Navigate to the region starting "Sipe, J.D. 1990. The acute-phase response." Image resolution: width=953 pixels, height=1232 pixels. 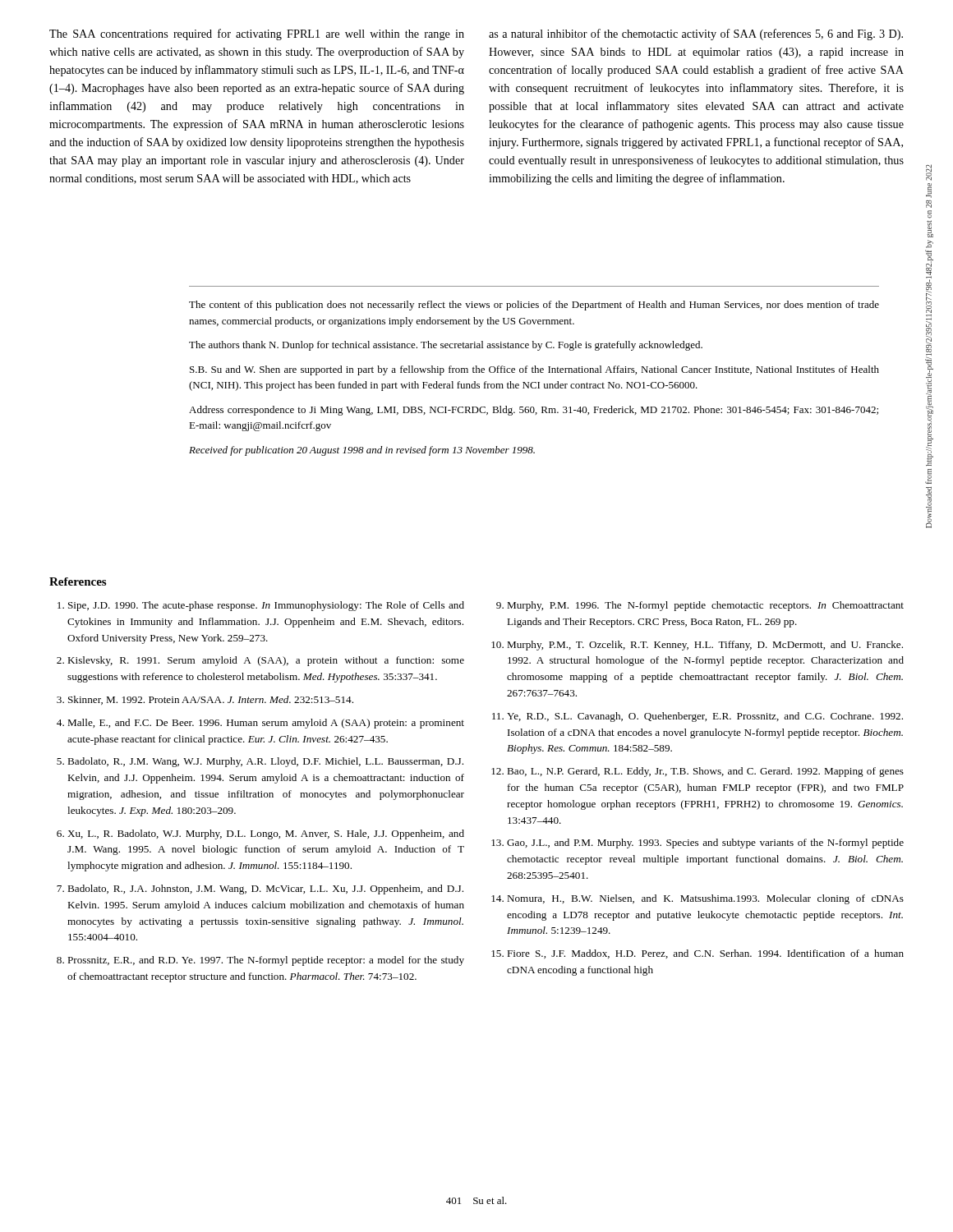266,621
